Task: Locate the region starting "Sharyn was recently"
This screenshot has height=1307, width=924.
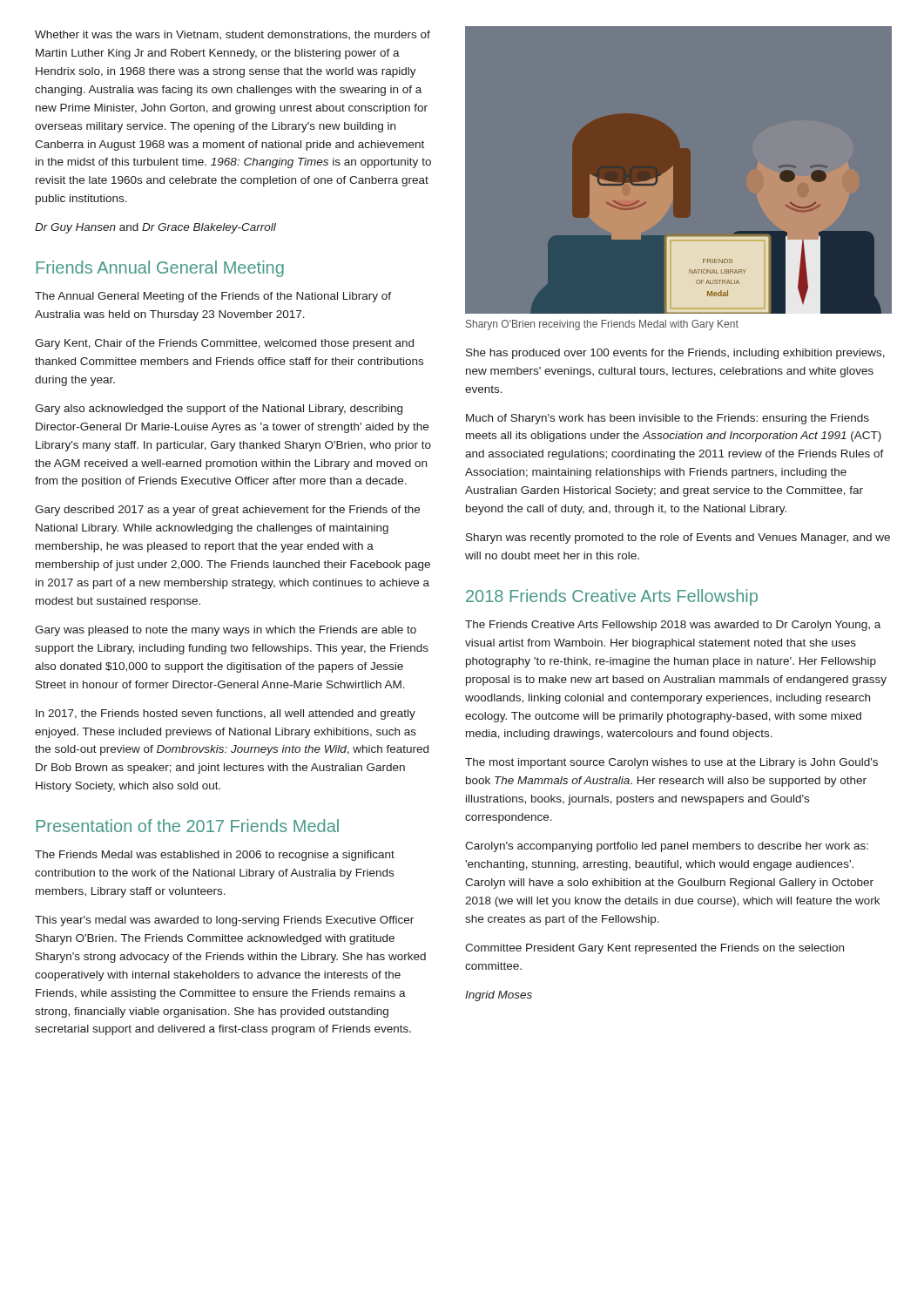Action: [678, 546]
